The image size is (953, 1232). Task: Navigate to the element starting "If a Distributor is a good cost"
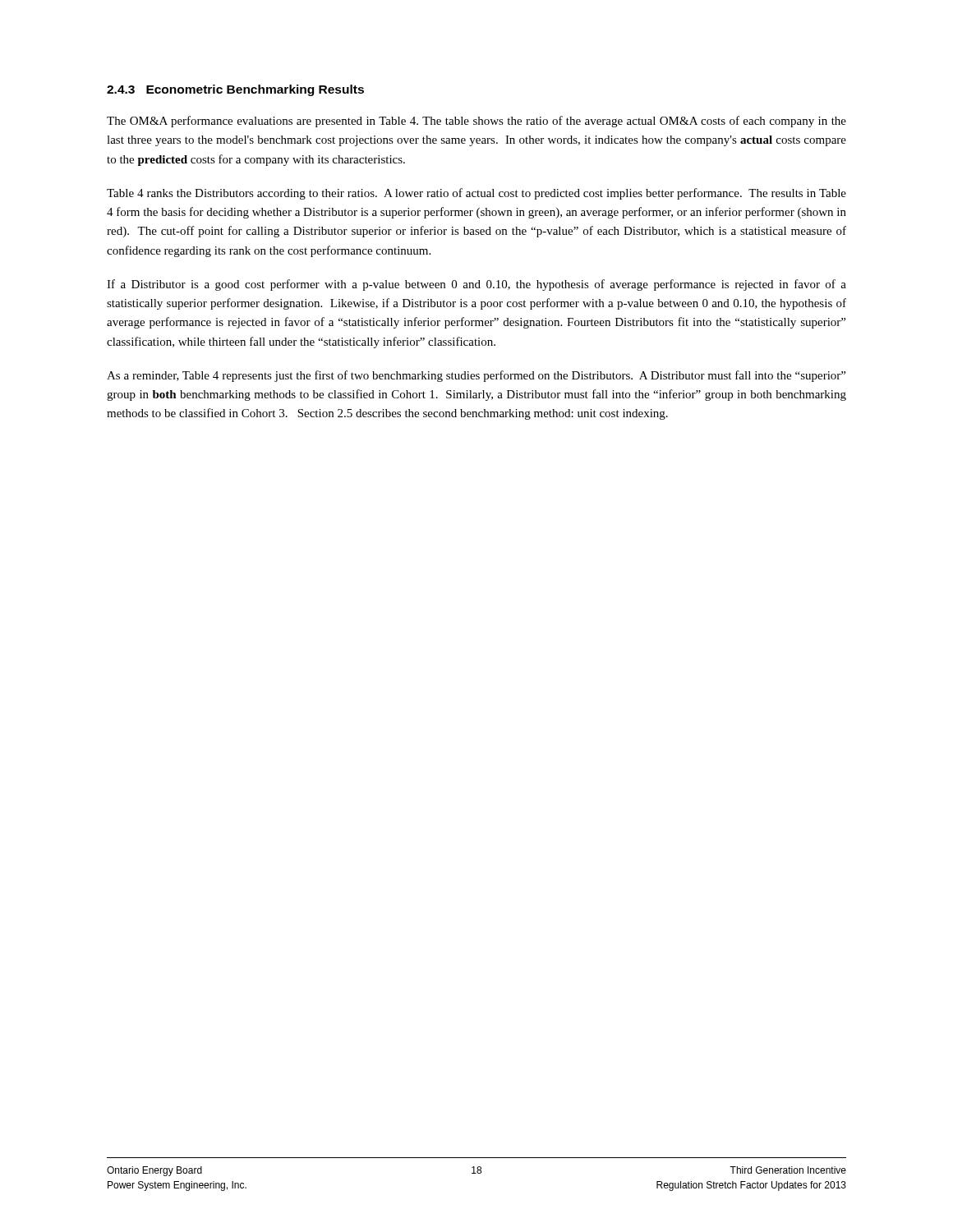pyautogui.click(x=476, y=313)
